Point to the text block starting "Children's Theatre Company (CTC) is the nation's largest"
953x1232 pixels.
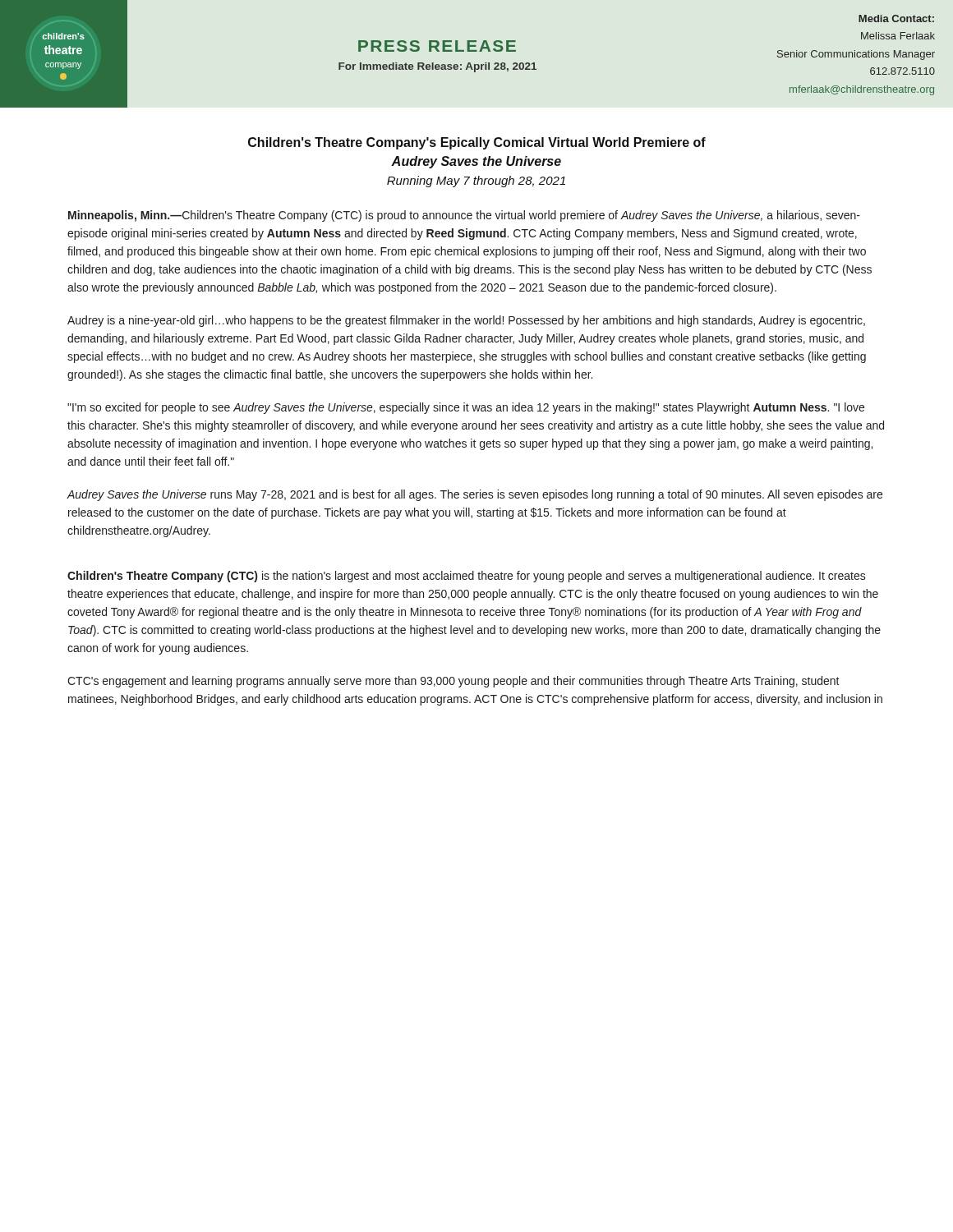[x=474, y=612]
